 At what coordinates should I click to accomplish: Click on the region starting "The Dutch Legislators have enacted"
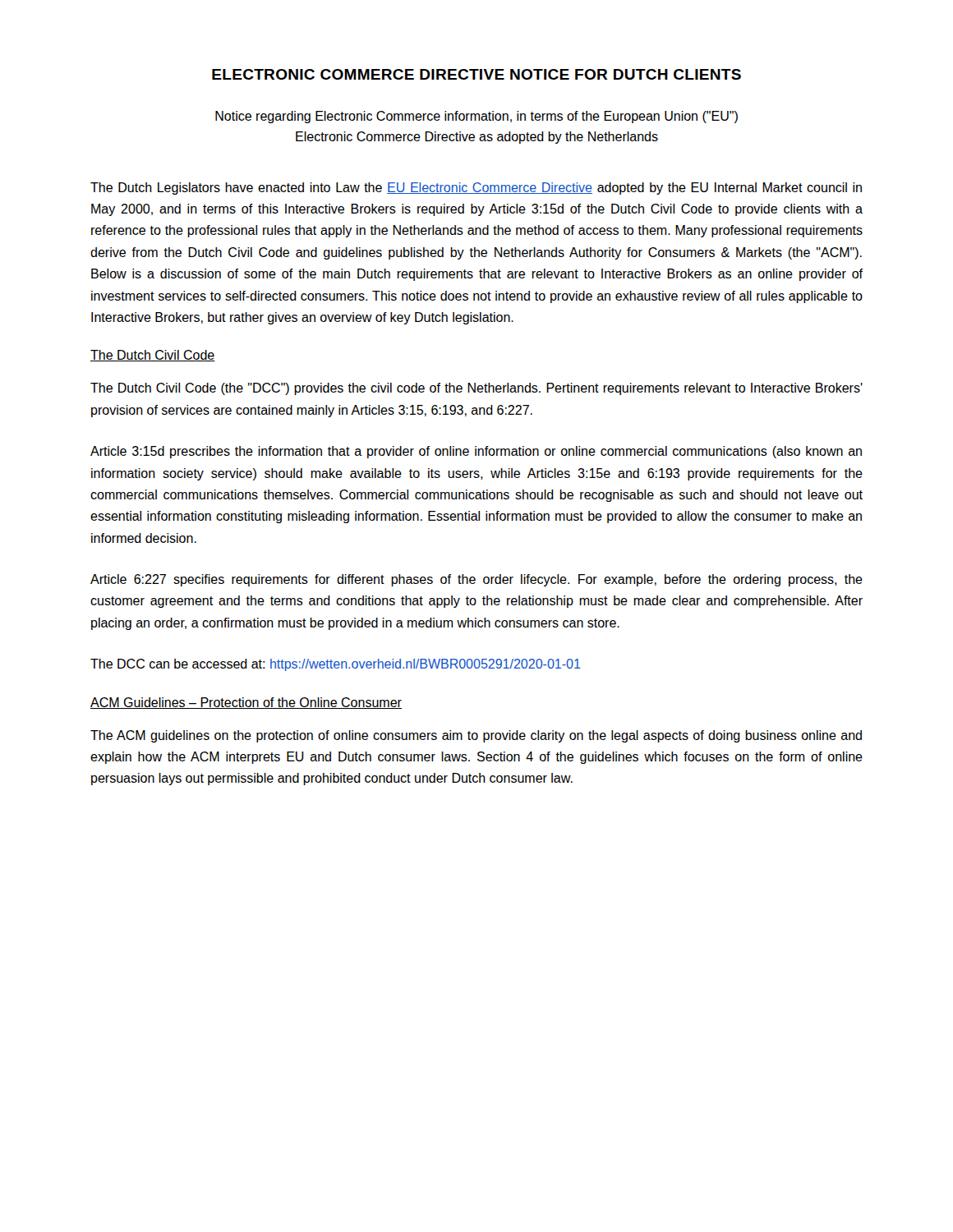pyautogui.click(x=476, y=252)
